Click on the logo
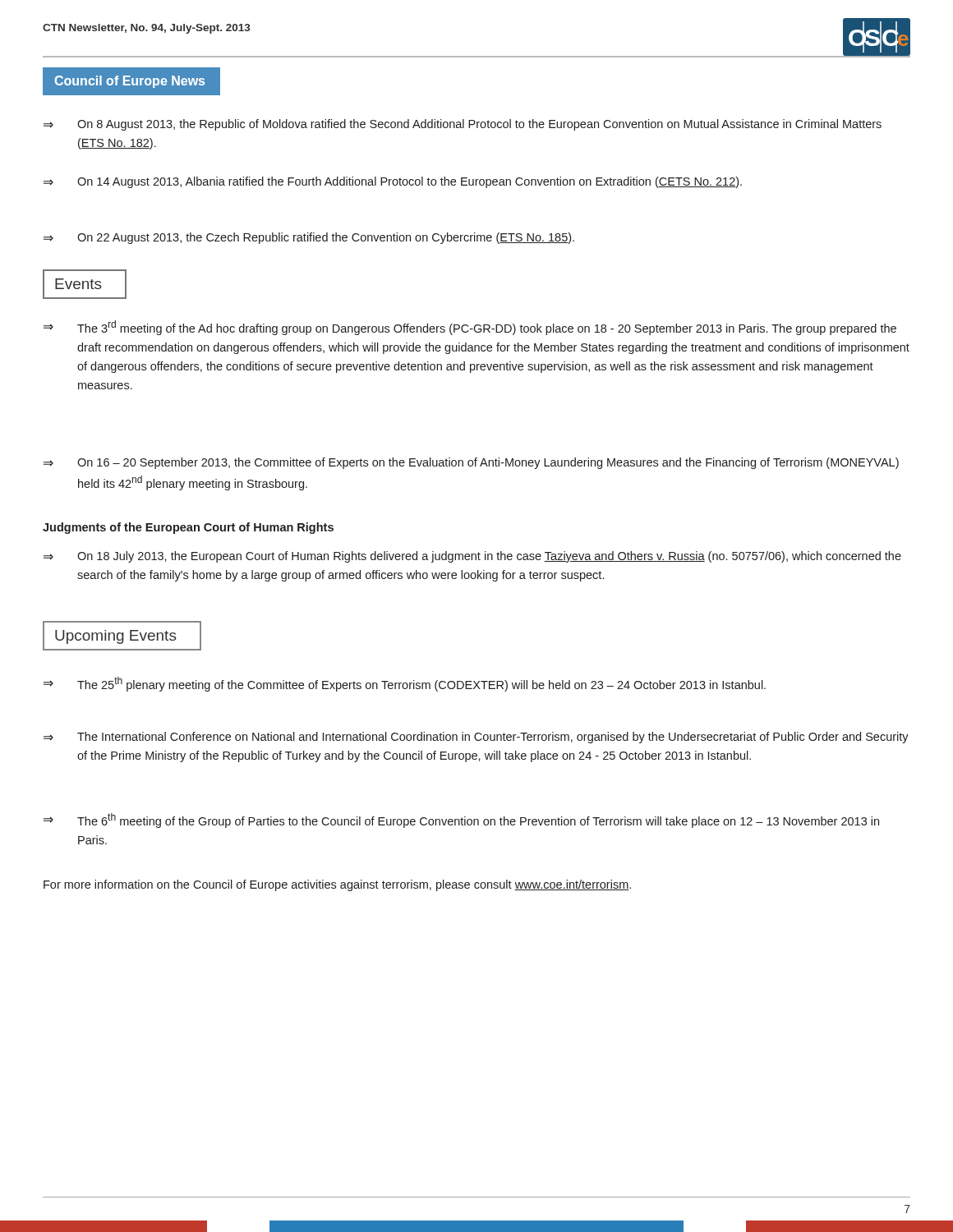The image size is (953, 1232). 877,38
